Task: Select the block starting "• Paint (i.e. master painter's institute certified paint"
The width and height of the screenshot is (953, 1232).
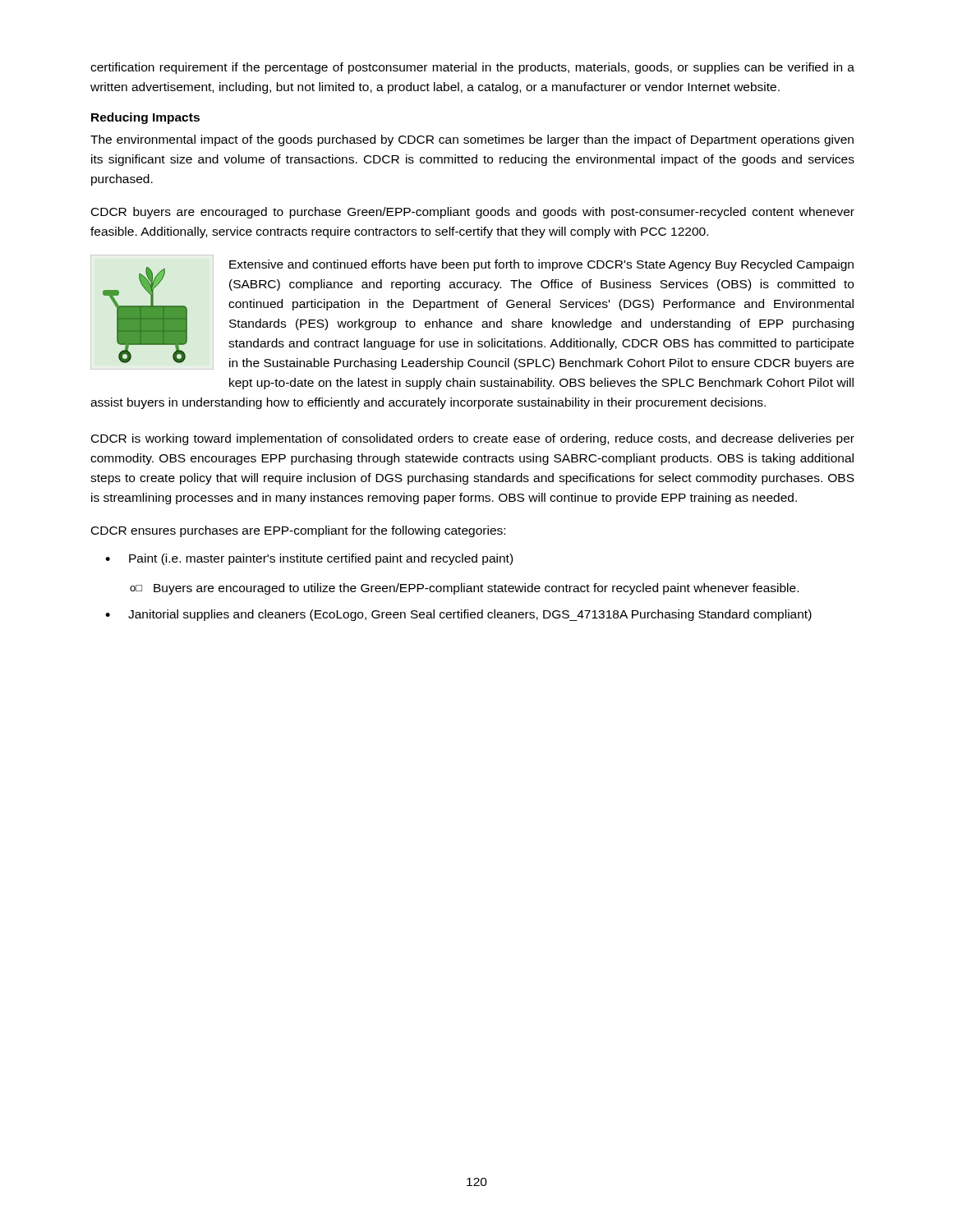Action: tap(472, 559)
